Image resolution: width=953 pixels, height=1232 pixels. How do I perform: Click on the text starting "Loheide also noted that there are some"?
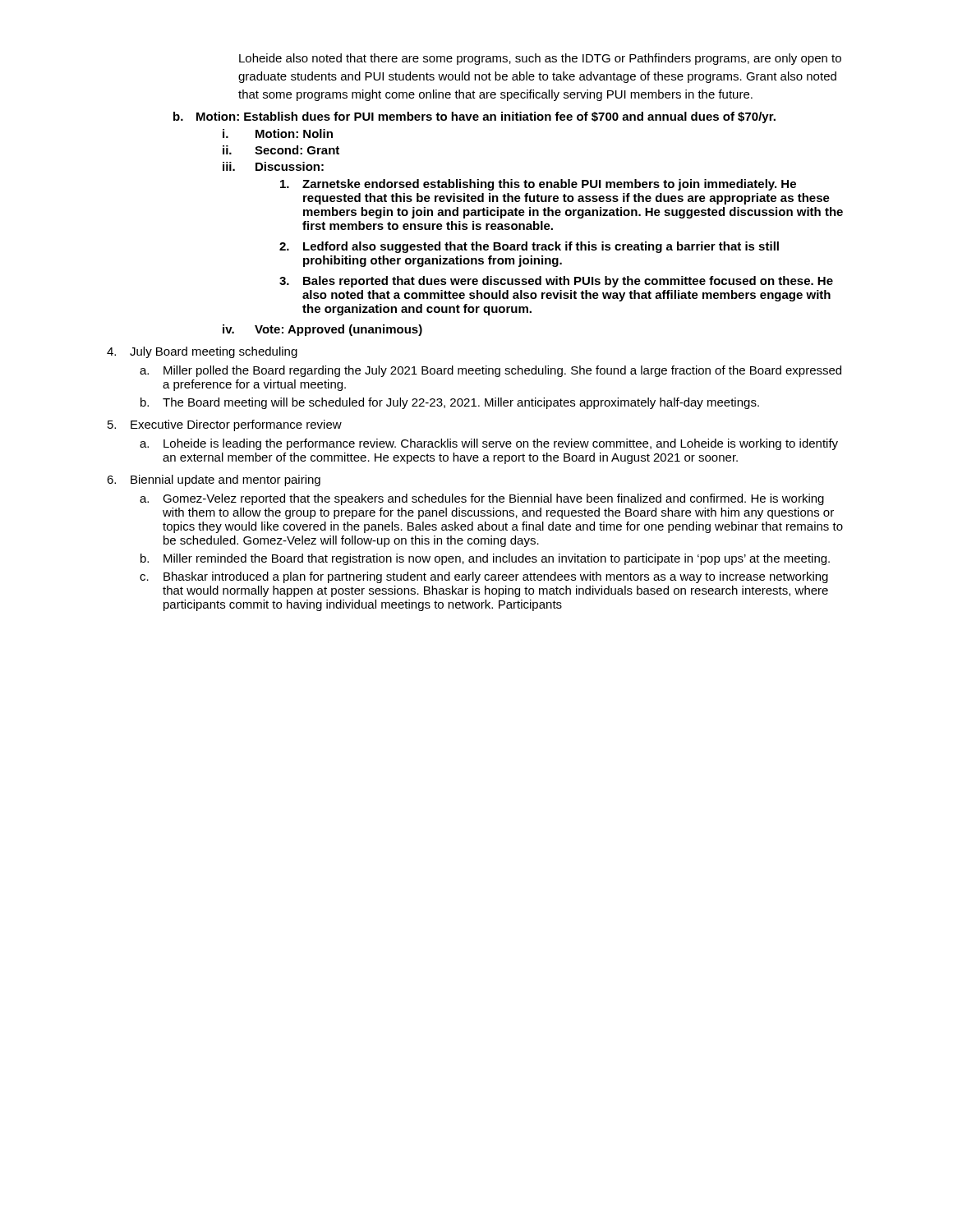point(540,76)
